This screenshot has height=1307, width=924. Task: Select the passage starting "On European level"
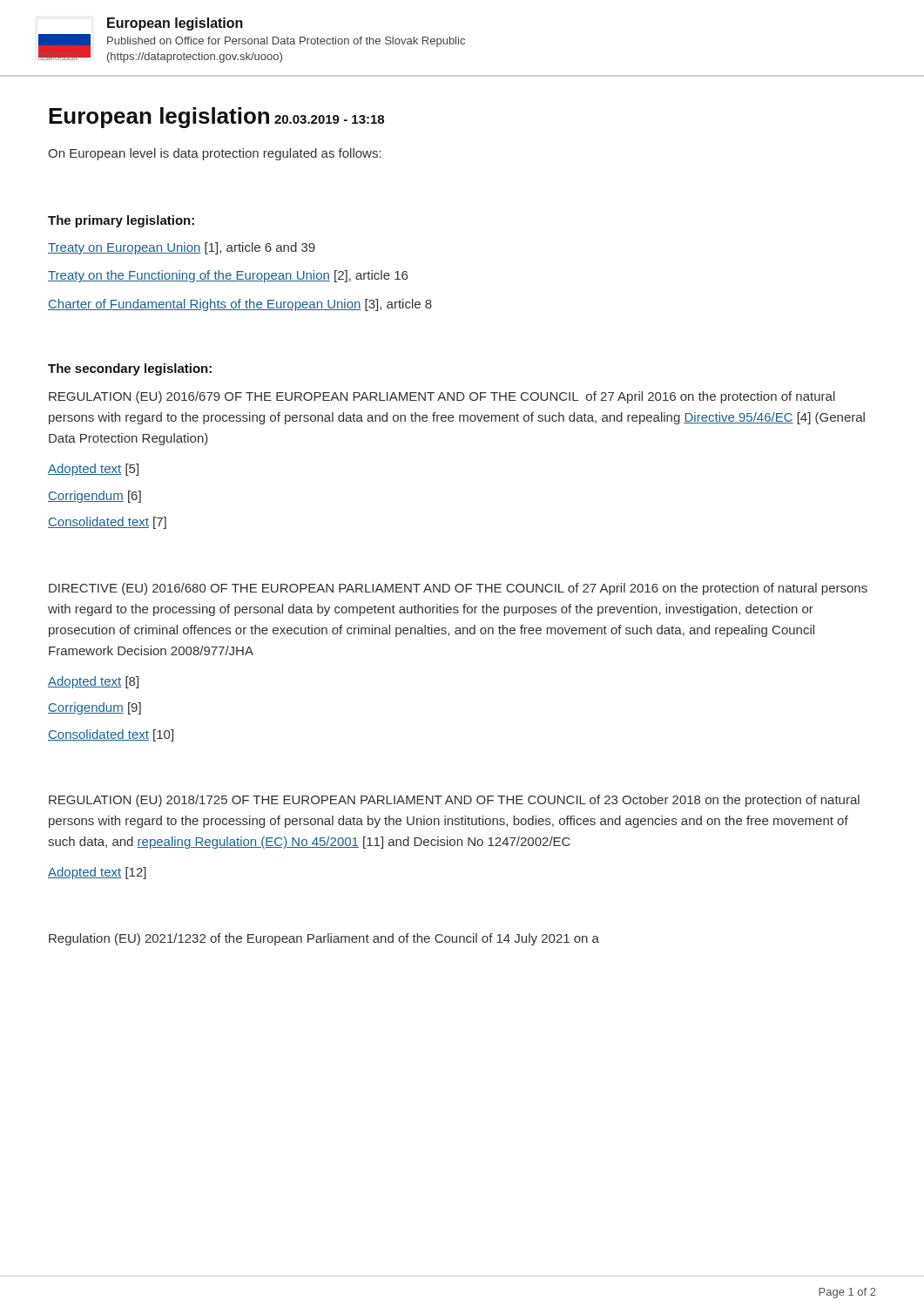(x=215, y=154)
